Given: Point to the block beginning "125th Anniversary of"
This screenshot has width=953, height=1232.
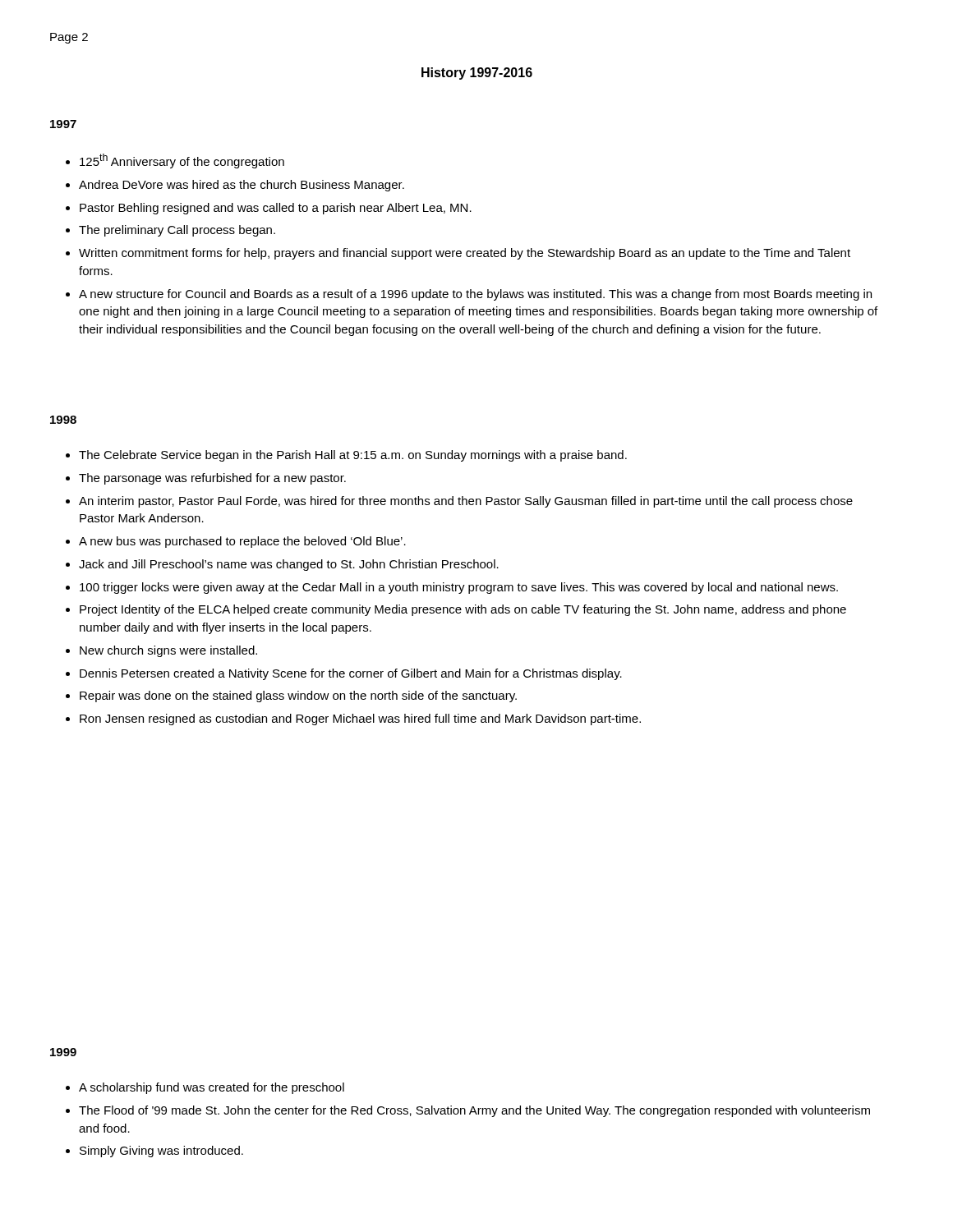Looking at the screenshot, I should click(x=468, y=244).
